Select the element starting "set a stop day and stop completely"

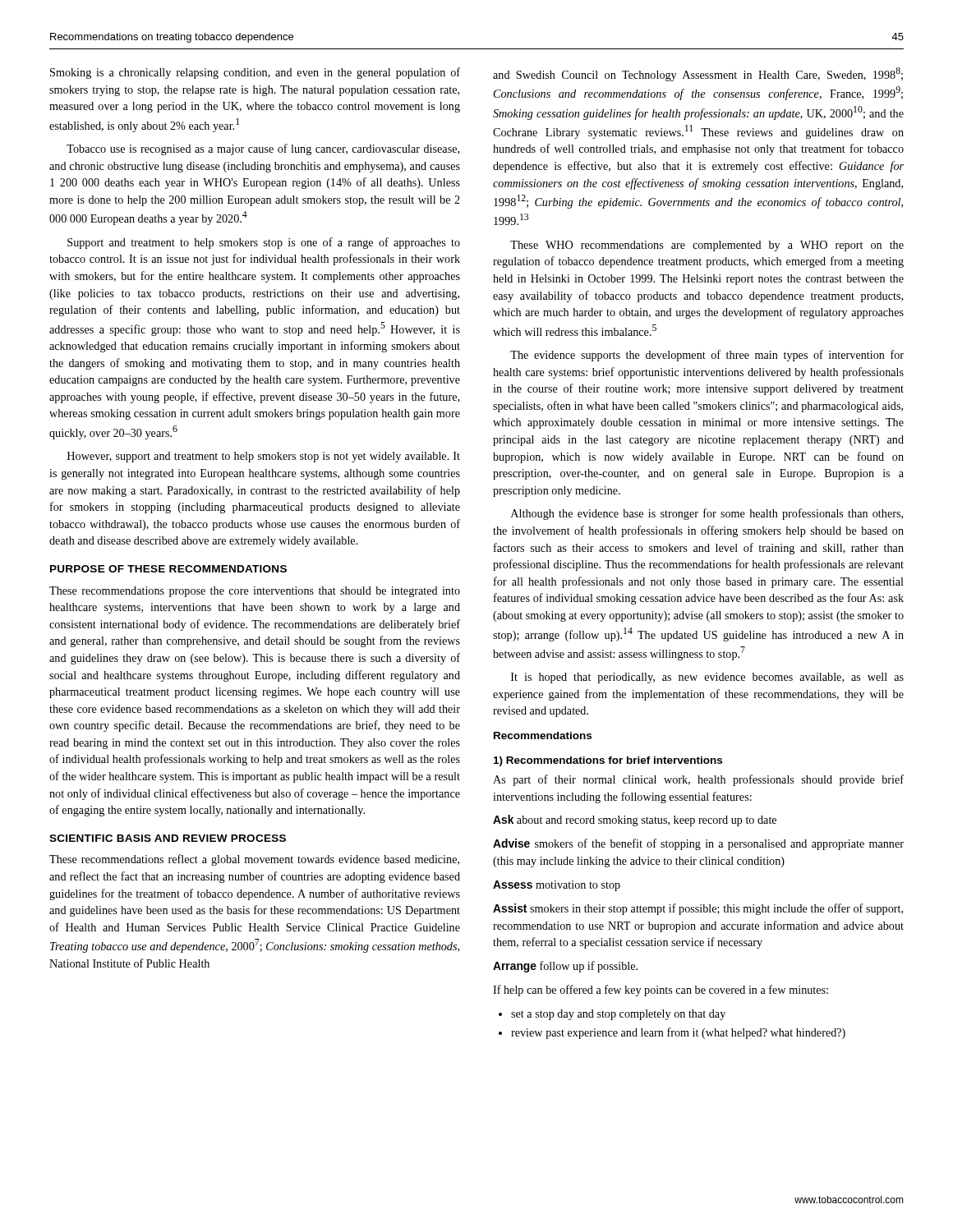(x=698, y=1023)
